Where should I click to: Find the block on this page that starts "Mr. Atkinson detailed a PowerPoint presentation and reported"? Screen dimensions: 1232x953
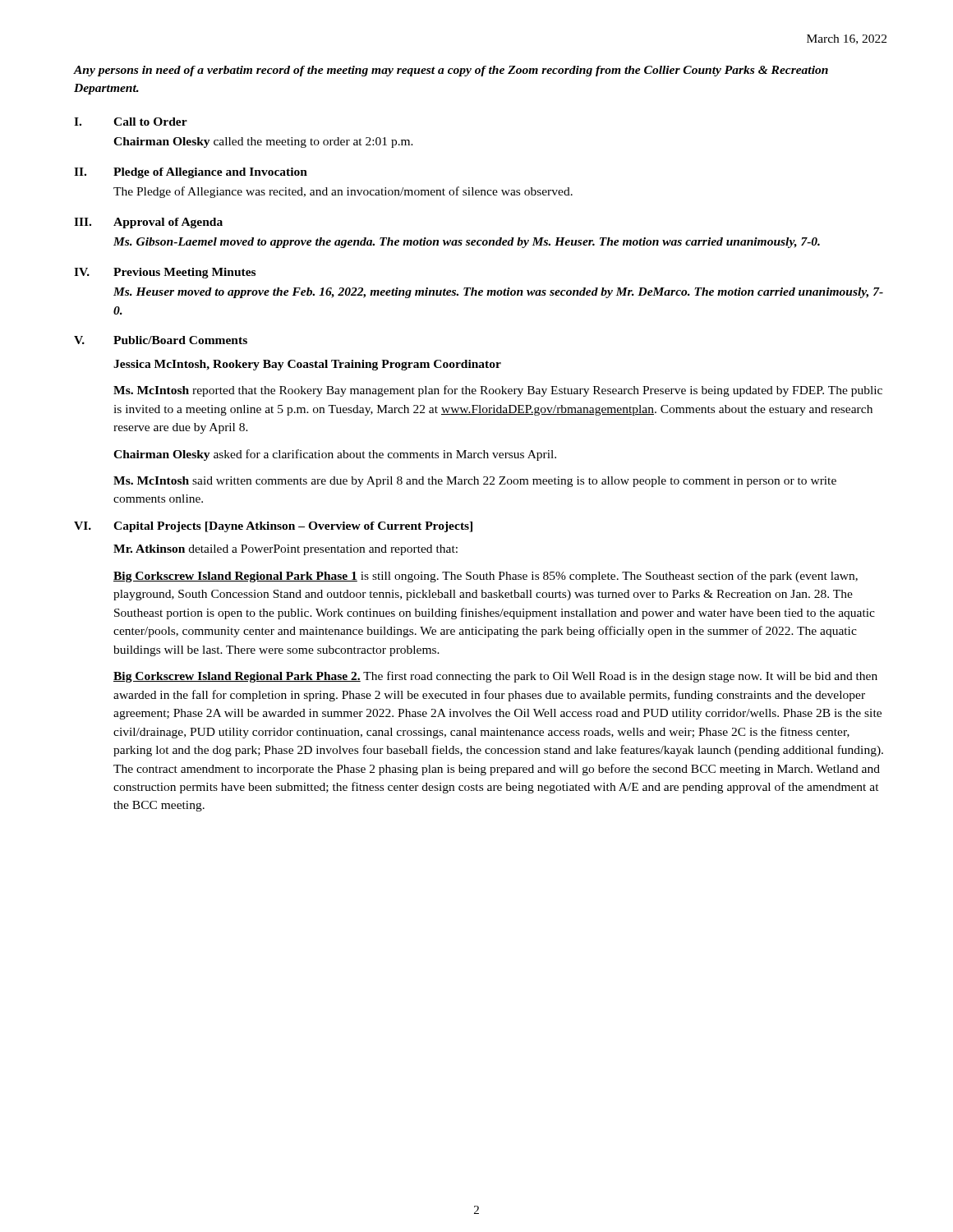285,550
